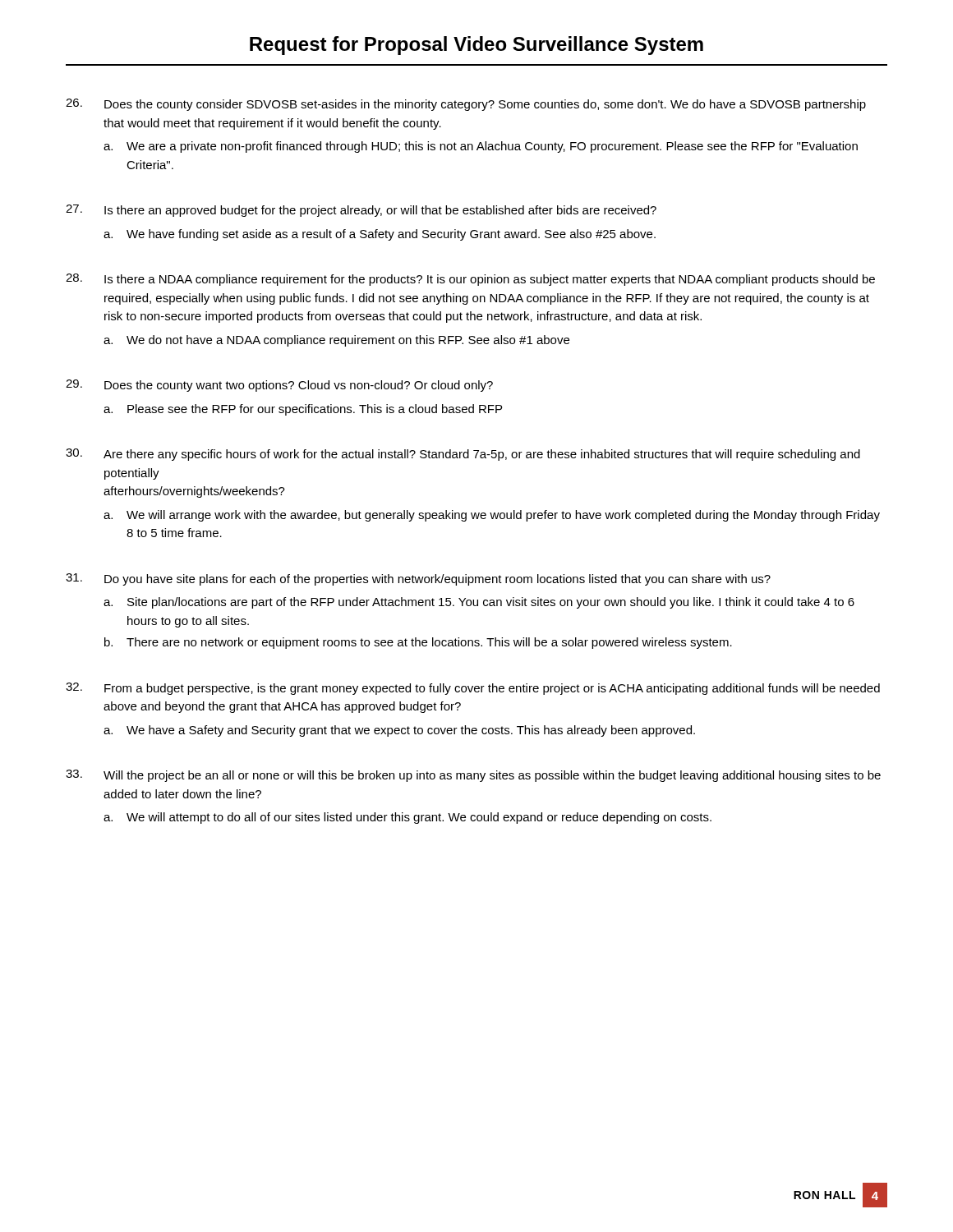Point to the block beginning "33. Will the"
The image size is (953, 1232).
476,803
